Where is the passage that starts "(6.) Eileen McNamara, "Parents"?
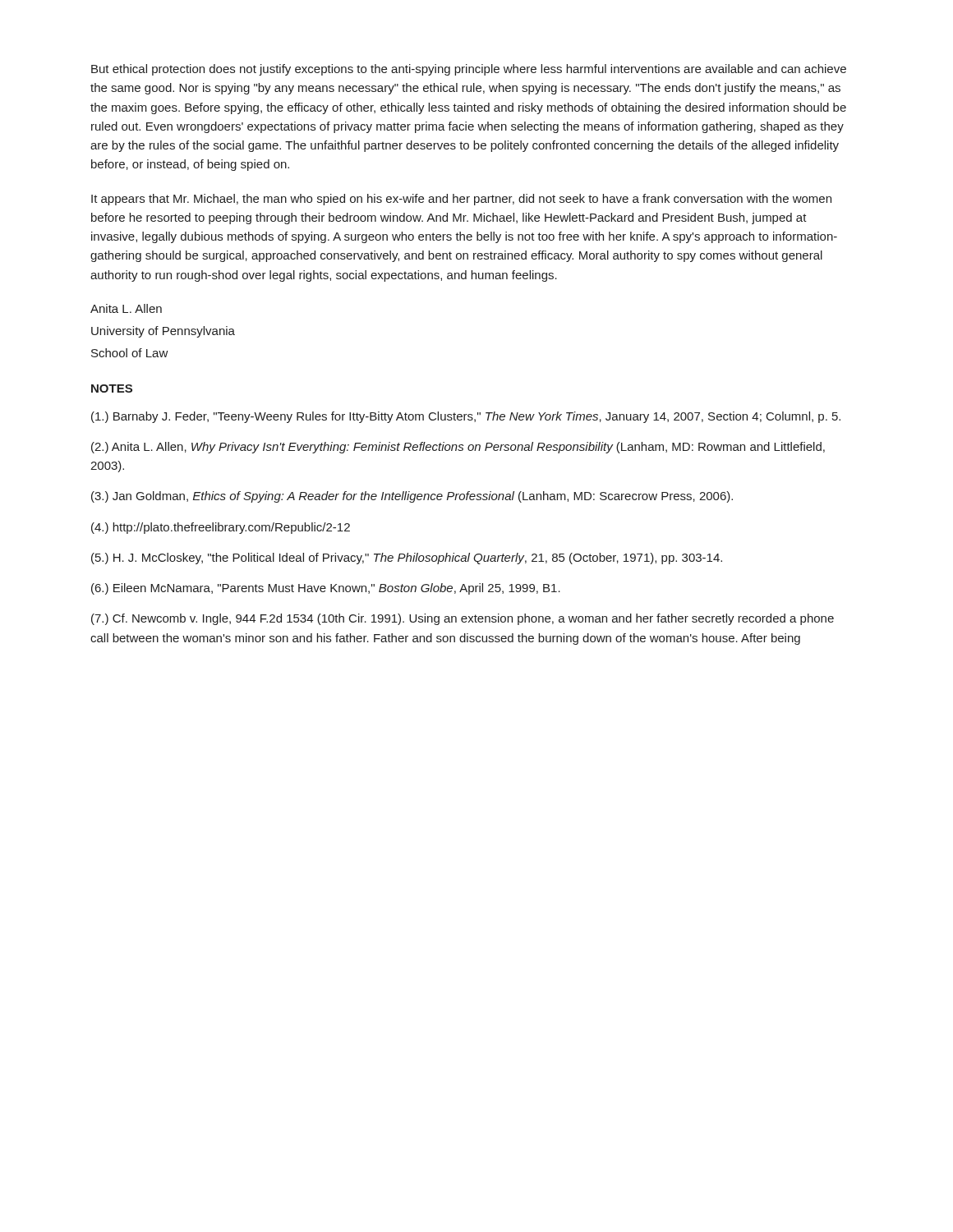 tap(326, 588)
